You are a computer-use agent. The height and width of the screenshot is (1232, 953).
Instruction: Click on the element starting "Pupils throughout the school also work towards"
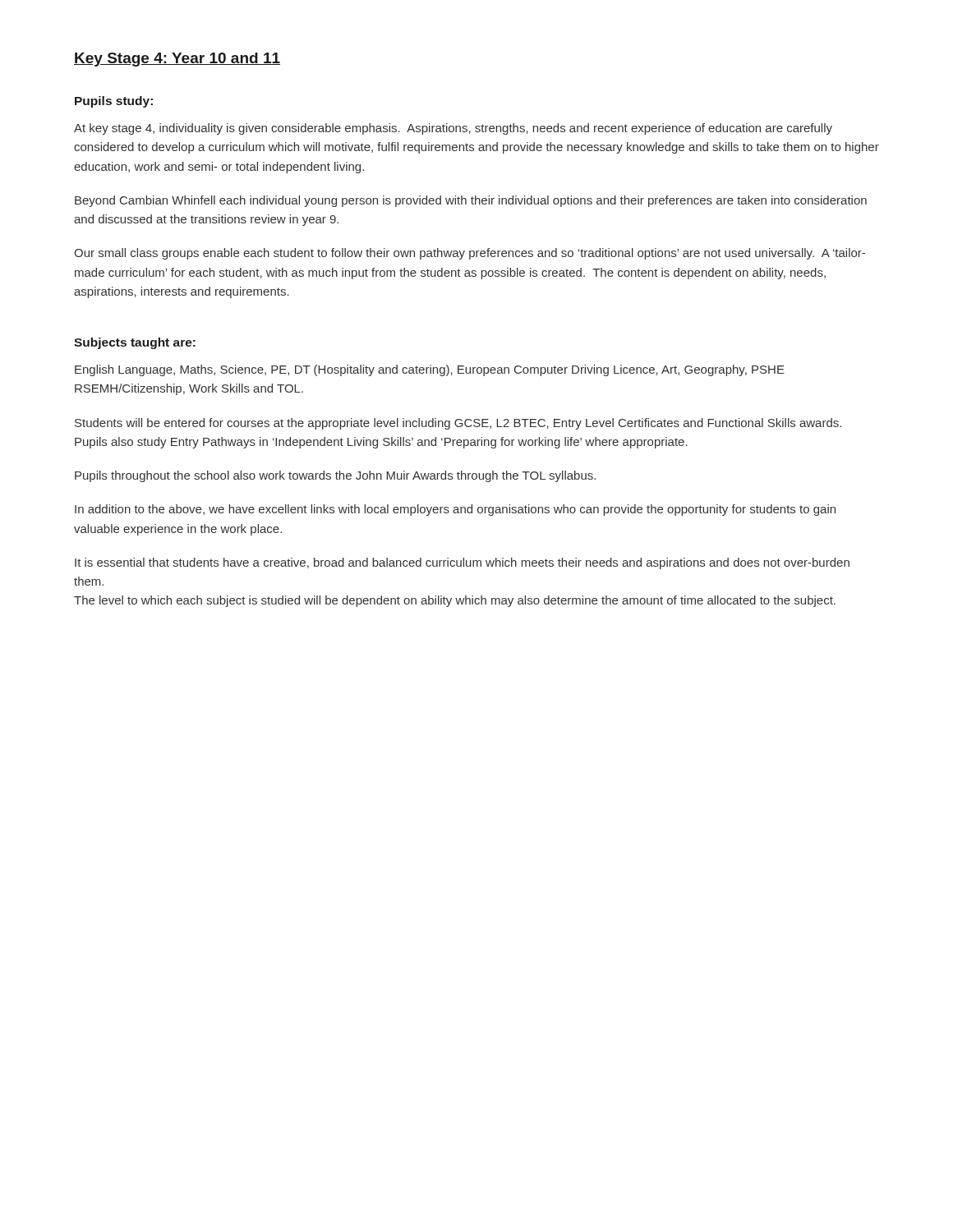tap(335, 475)
